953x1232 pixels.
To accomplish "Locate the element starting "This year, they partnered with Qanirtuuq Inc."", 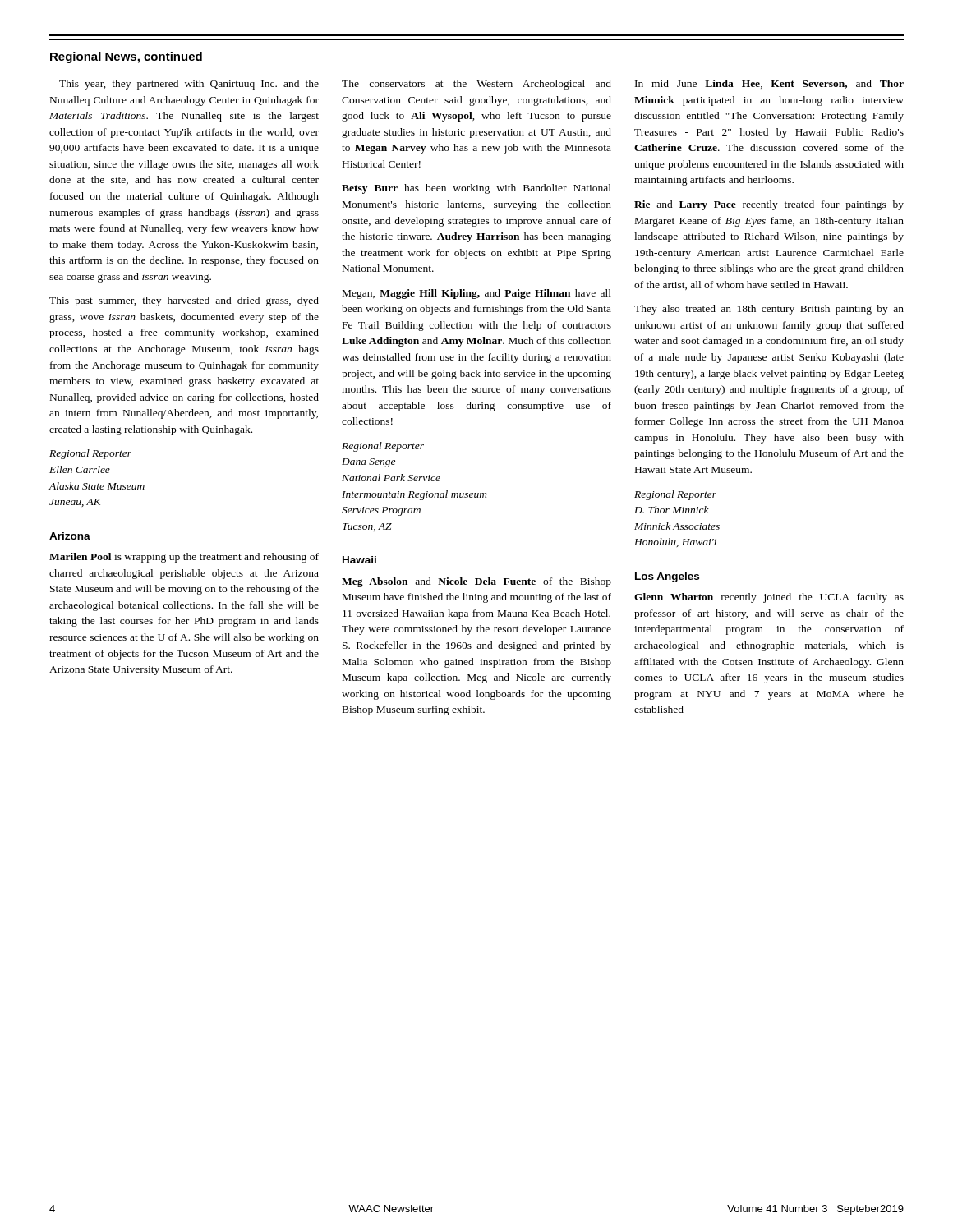I will tap(184, 180).
